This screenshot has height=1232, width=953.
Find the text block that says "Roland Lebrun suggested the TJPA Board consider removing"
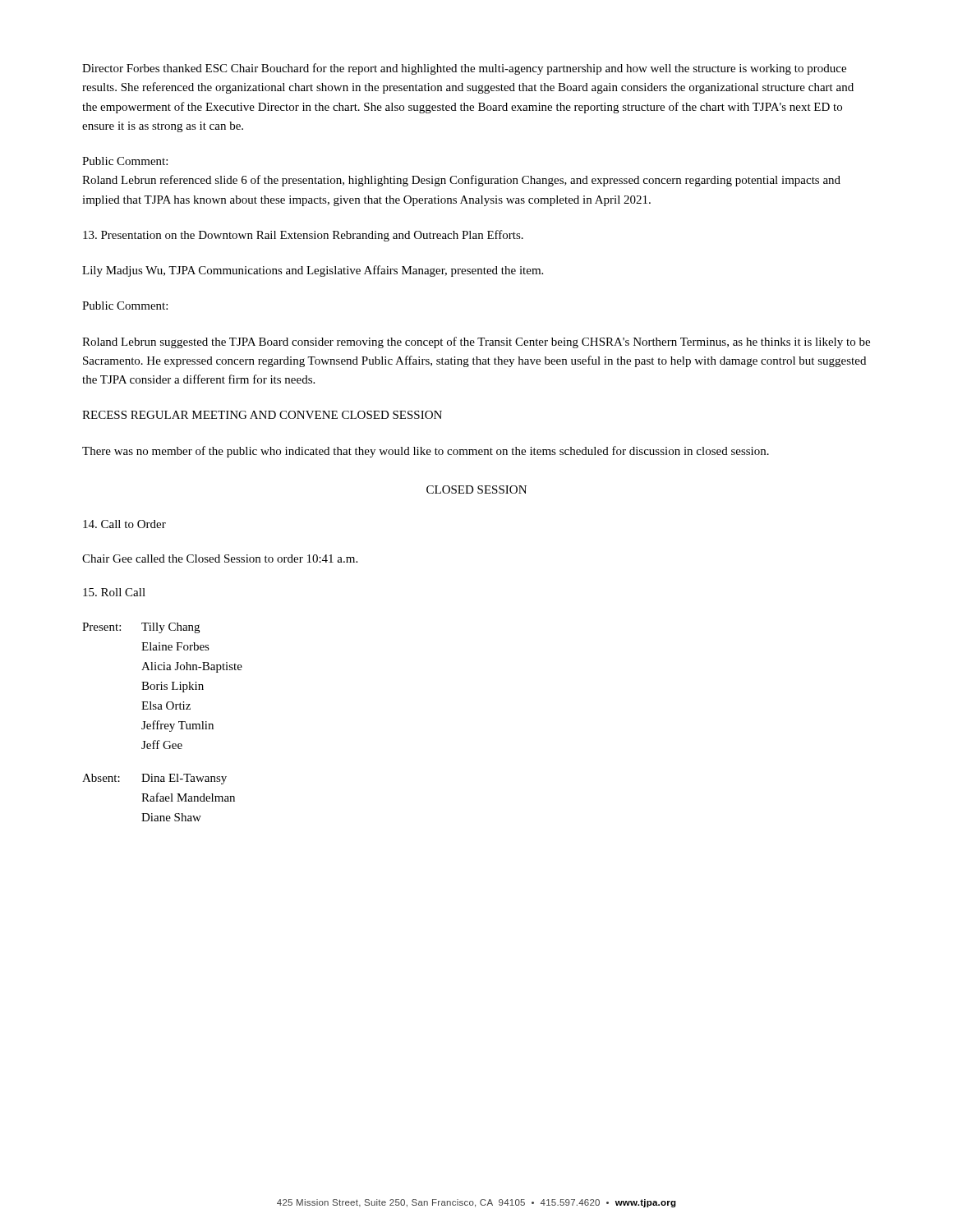tap(476, 360)
